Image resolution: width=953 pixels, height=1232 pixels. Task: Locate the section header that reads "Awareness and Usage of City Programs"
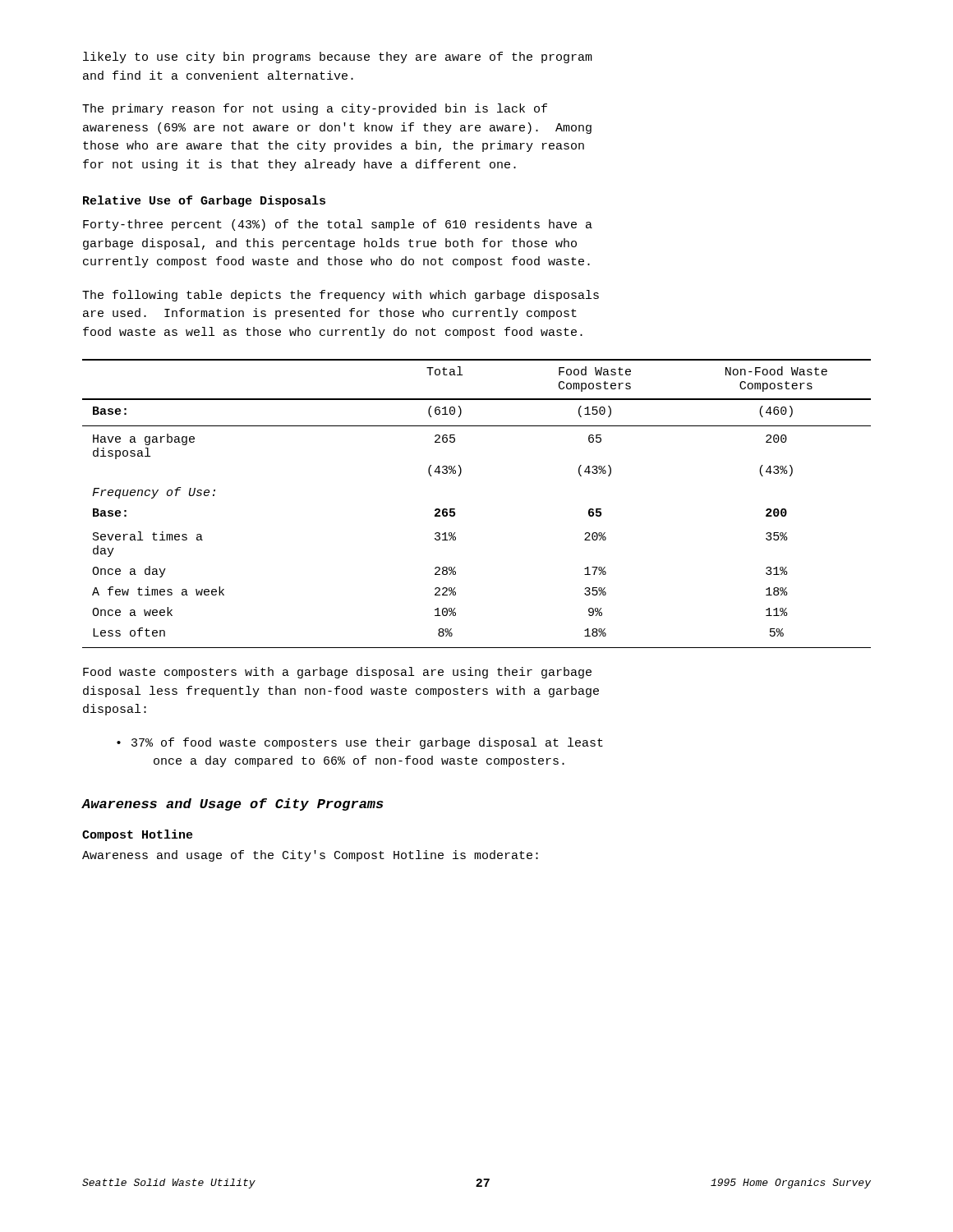coord(233,804)
